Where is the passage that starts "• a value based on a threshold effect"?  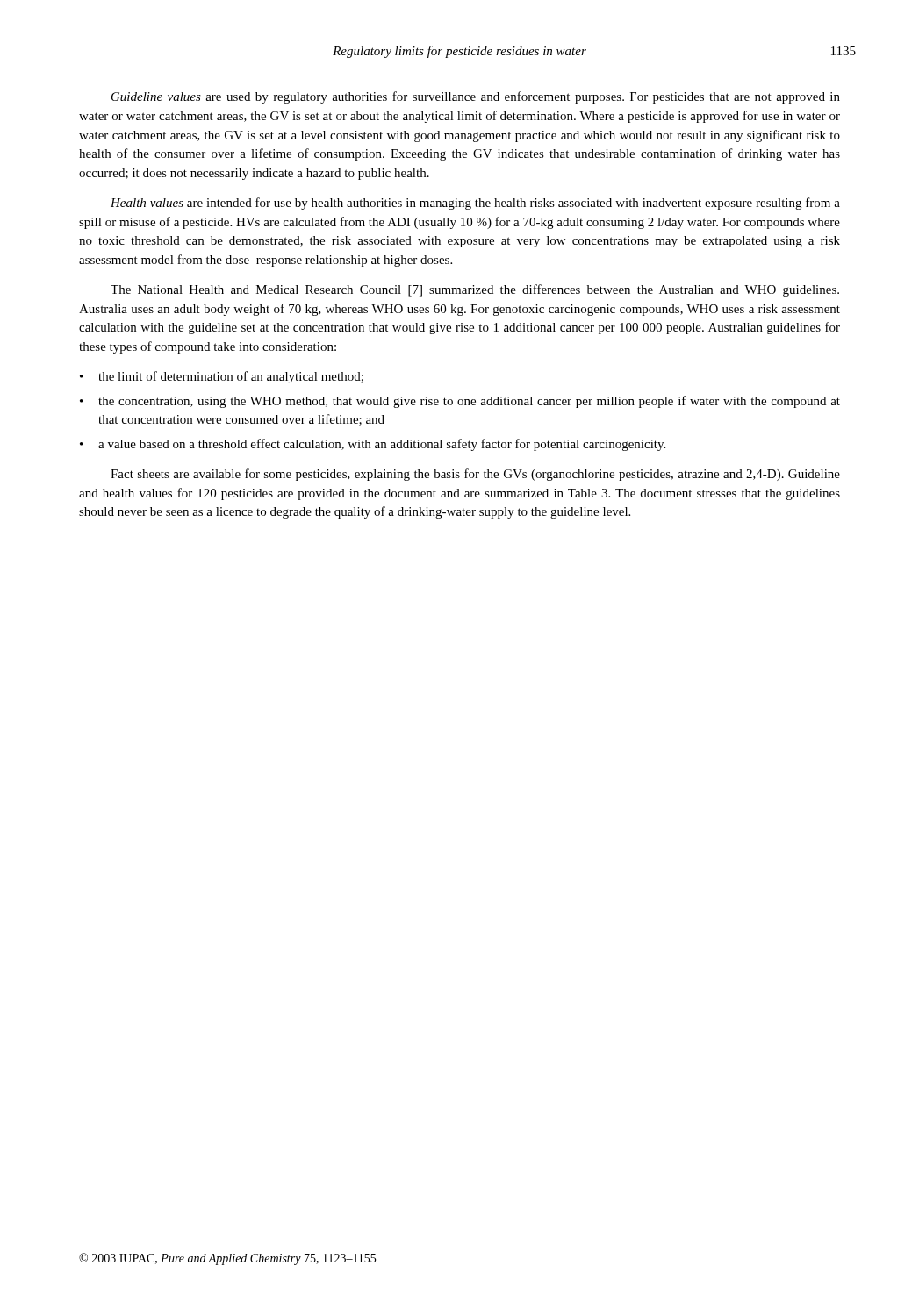[460, 445]
